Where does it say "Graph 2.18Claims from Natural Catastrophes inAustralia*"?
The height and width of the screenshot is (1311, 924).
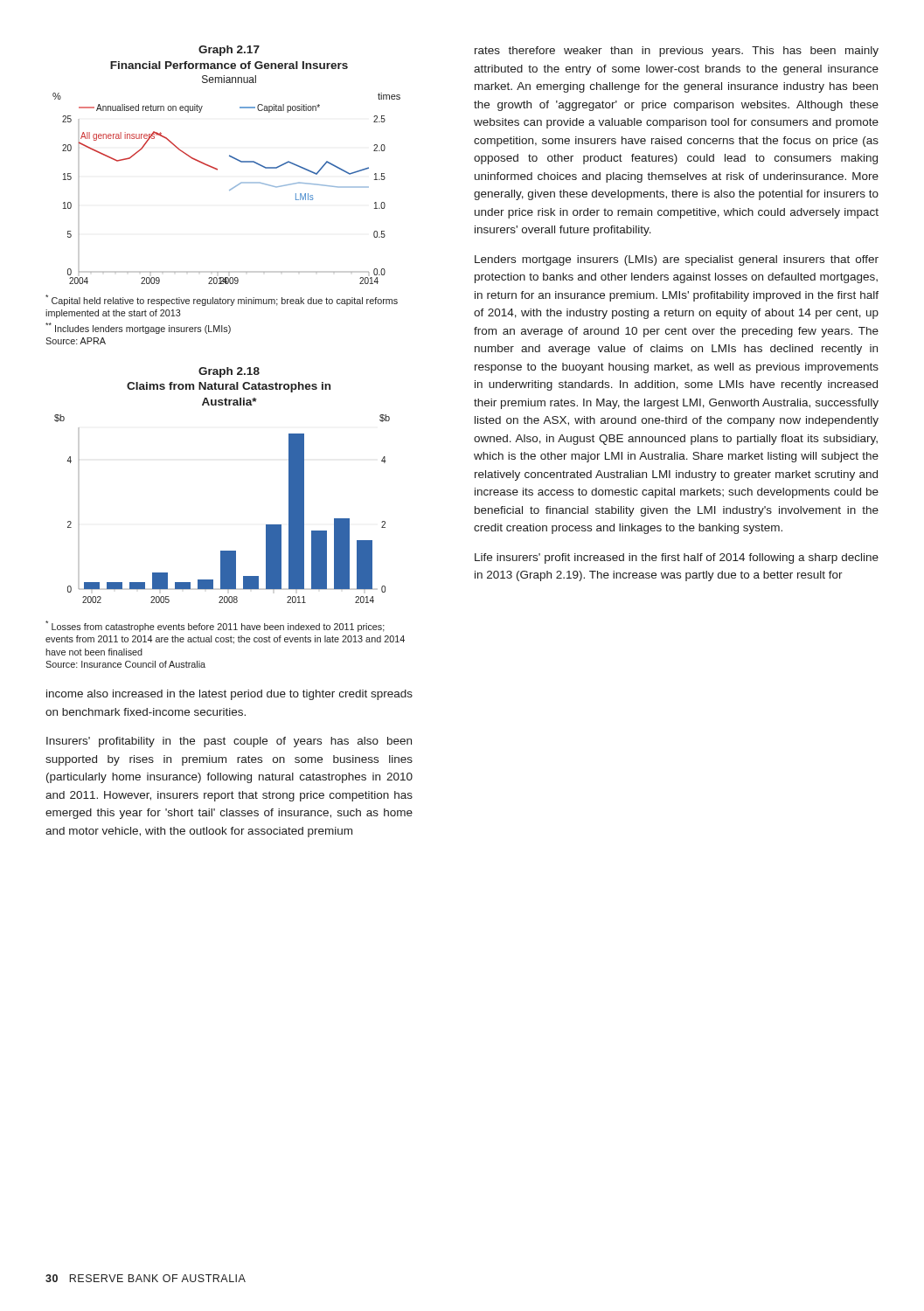click(229, 386)
